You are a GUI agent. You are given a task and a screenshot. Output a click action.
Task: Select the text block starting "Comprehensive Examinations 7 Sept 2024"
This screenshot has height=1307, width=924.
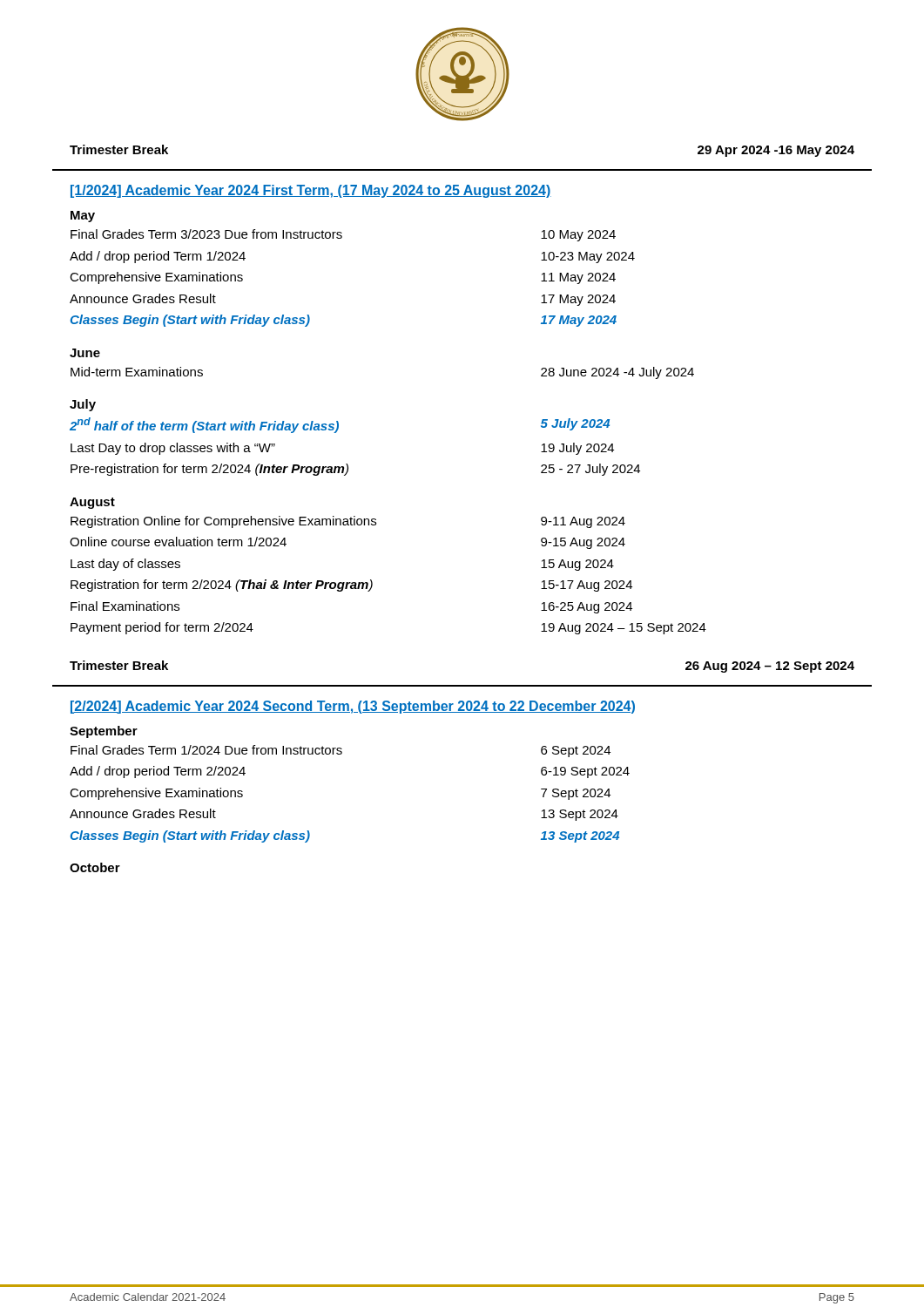(x=153, y=793)
